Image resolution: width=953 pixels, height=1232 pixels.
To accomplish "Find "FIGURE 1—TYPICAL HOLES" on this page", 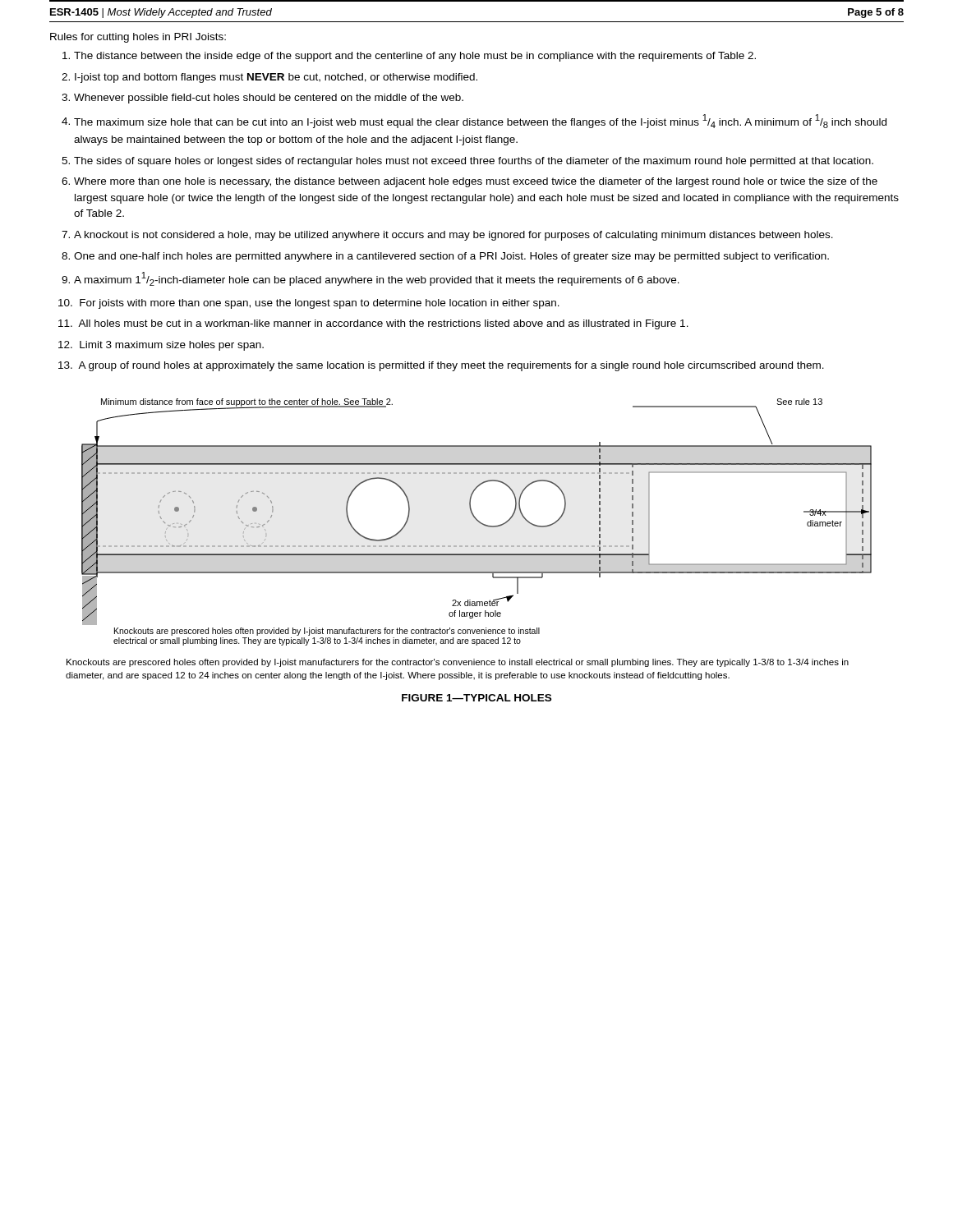I will tap(476, 698).
